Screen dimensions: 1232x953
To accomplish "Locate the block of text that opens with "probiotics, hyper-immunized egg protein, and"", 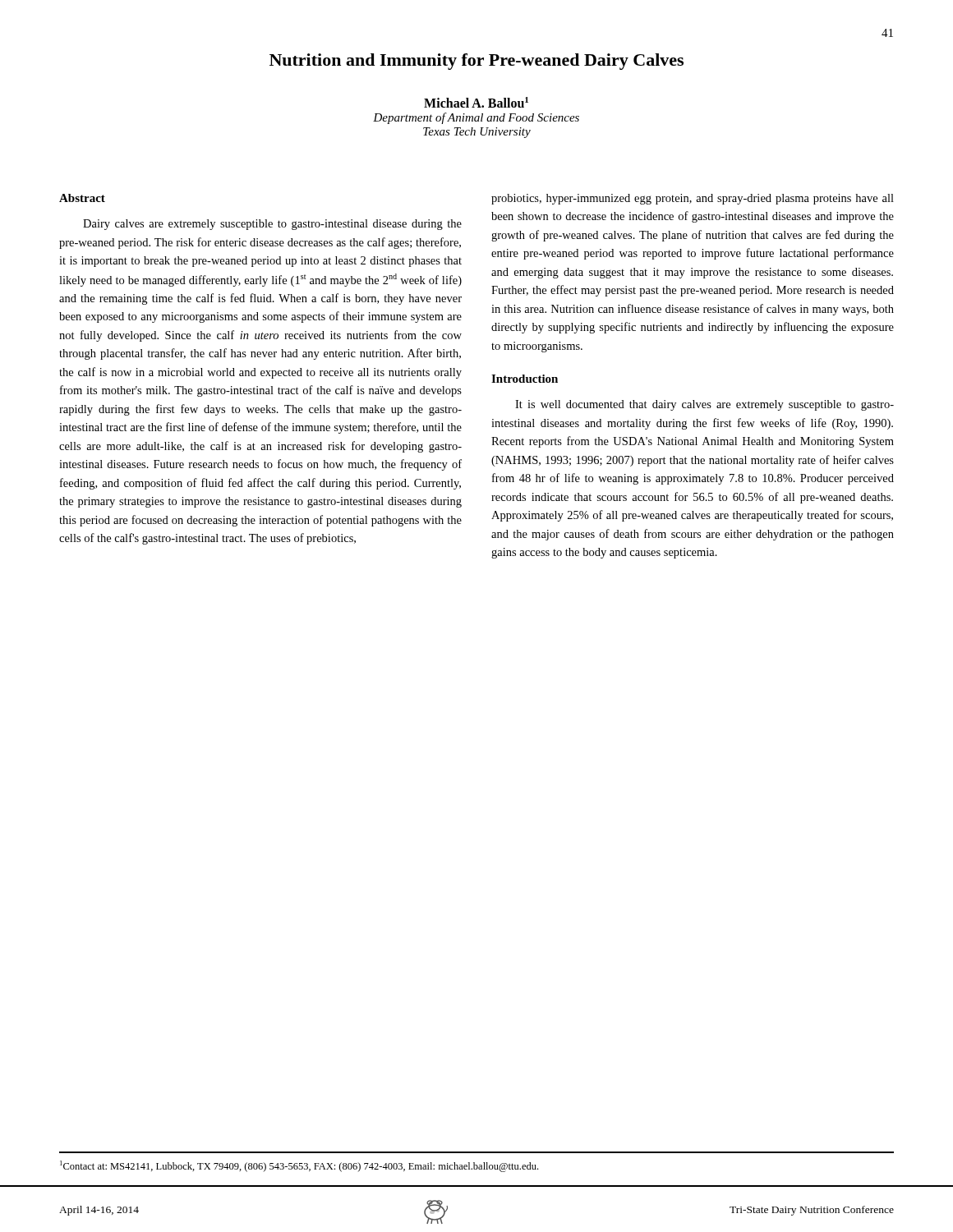I will [x=693, y=272].
